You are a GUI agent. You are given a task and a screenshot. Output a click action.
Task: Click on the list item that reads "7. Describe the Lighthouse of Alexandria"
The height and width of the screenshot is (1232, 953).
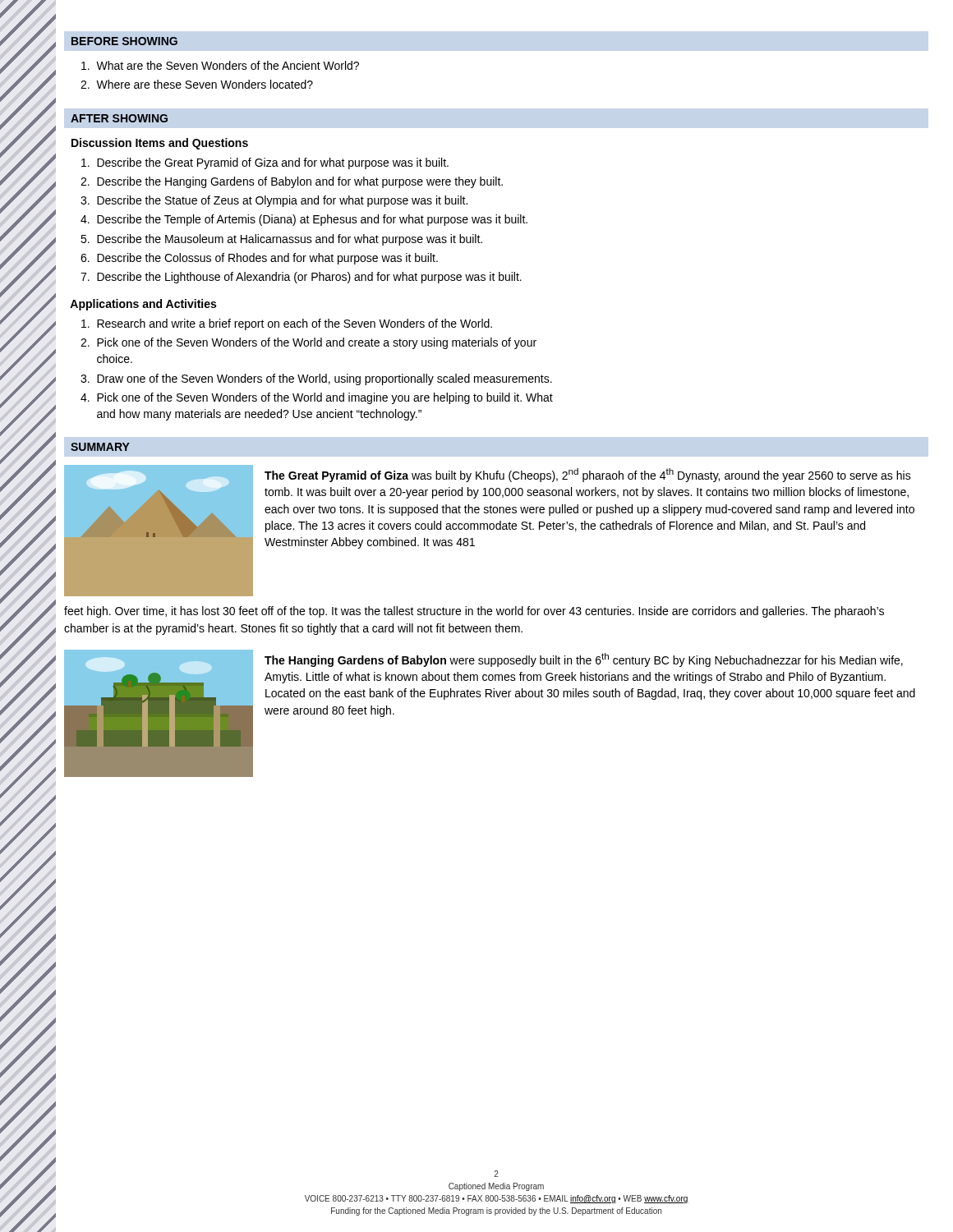coord(301,277)
